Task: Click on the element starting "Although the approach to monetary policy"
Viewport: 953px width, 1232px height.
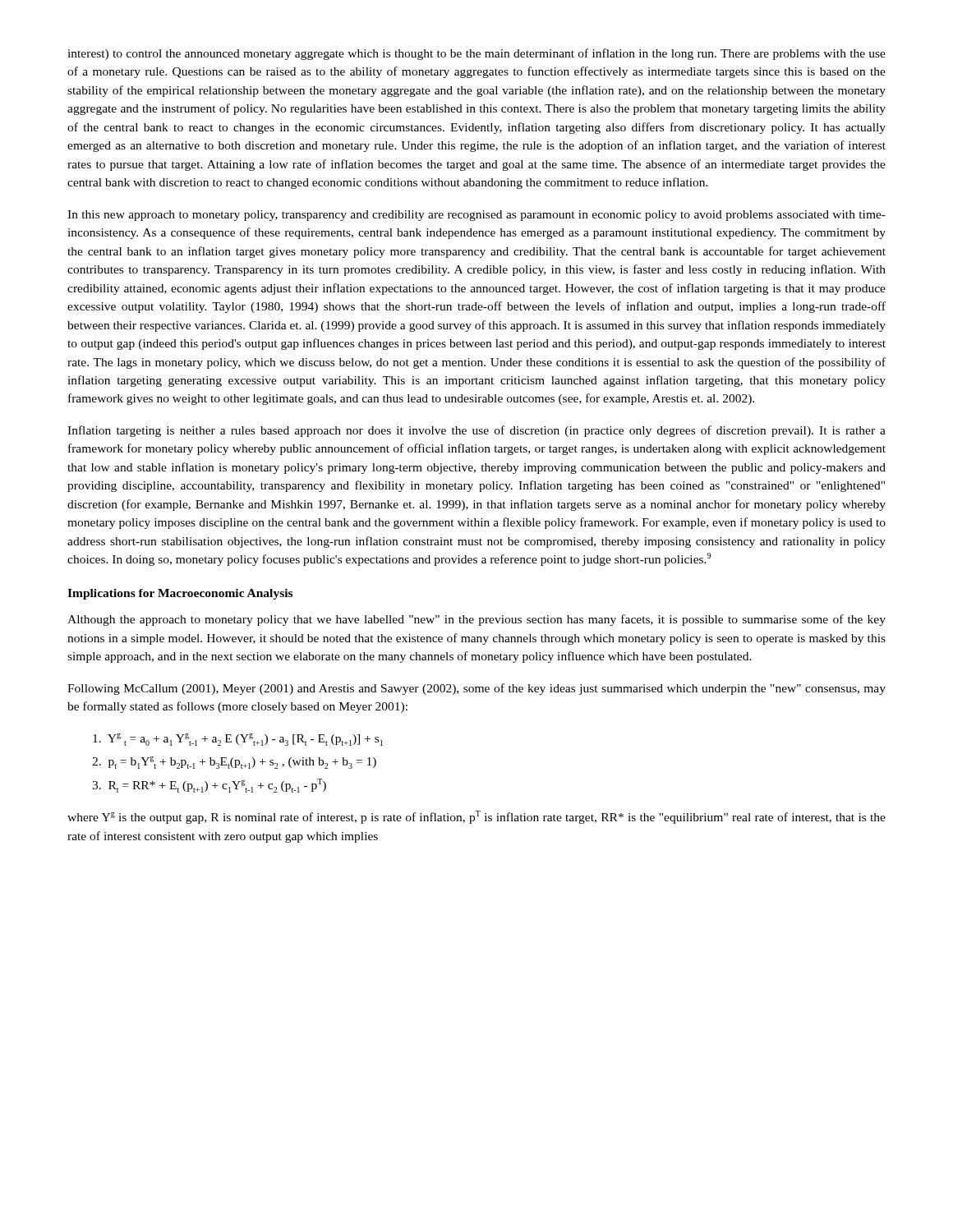Action: click(476, 638)
